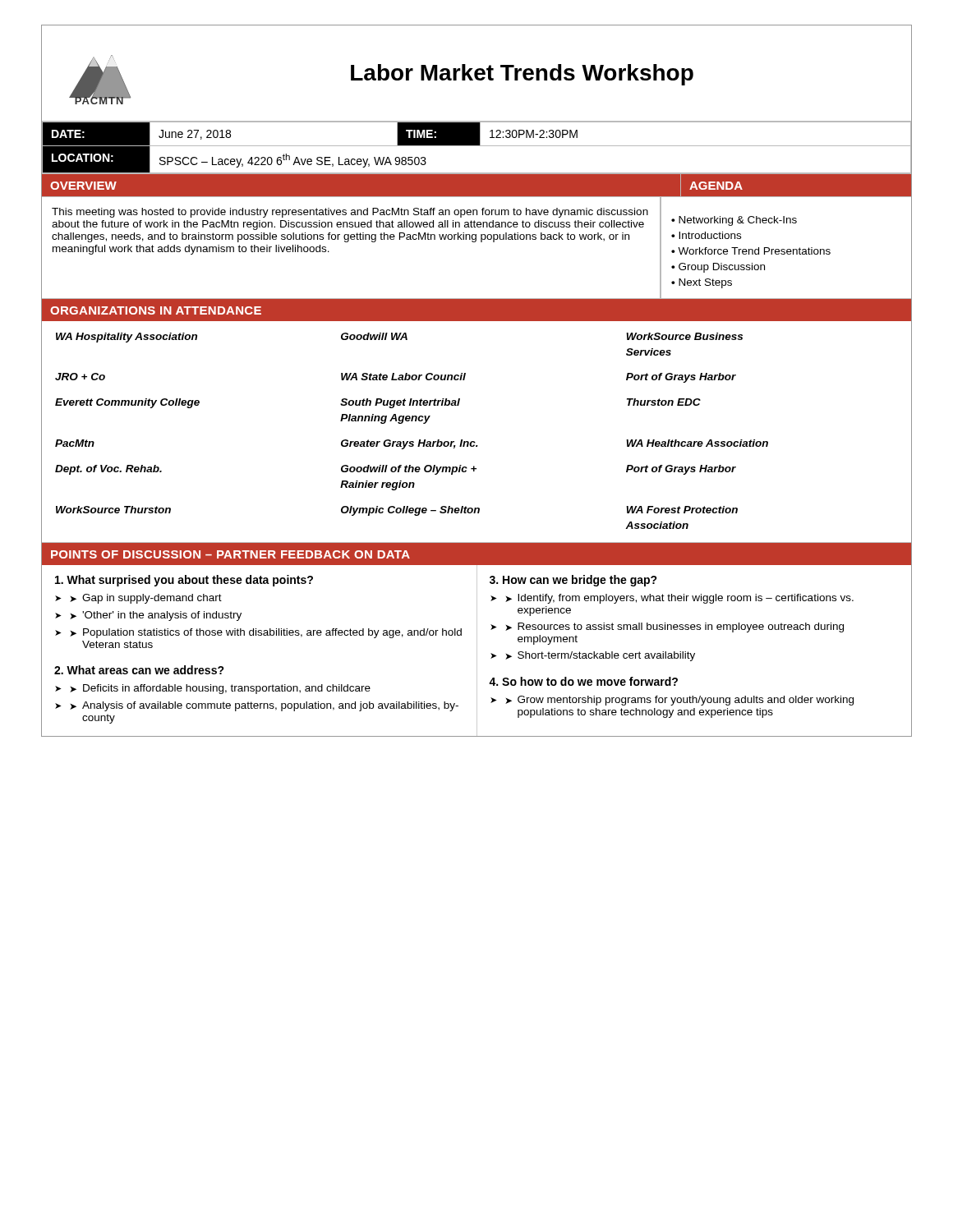Viewport: 953px width, 1232px height.
Task: Locate the list item that reads "➤ Gap in supply-demand"
Action: click(x=145, y=598)
